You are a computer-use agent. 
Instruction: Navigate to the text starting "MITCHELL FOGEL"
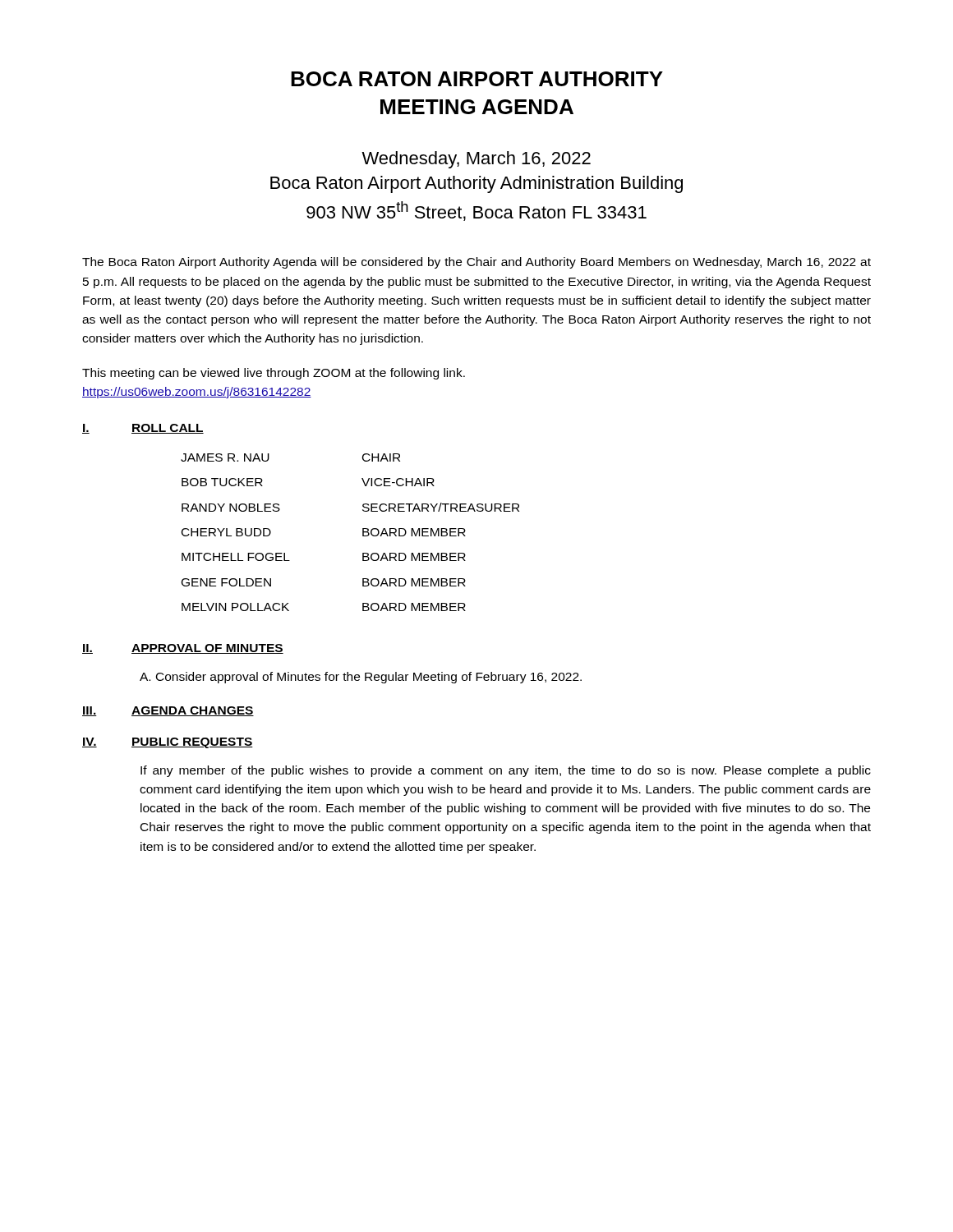tap(235, 557)
